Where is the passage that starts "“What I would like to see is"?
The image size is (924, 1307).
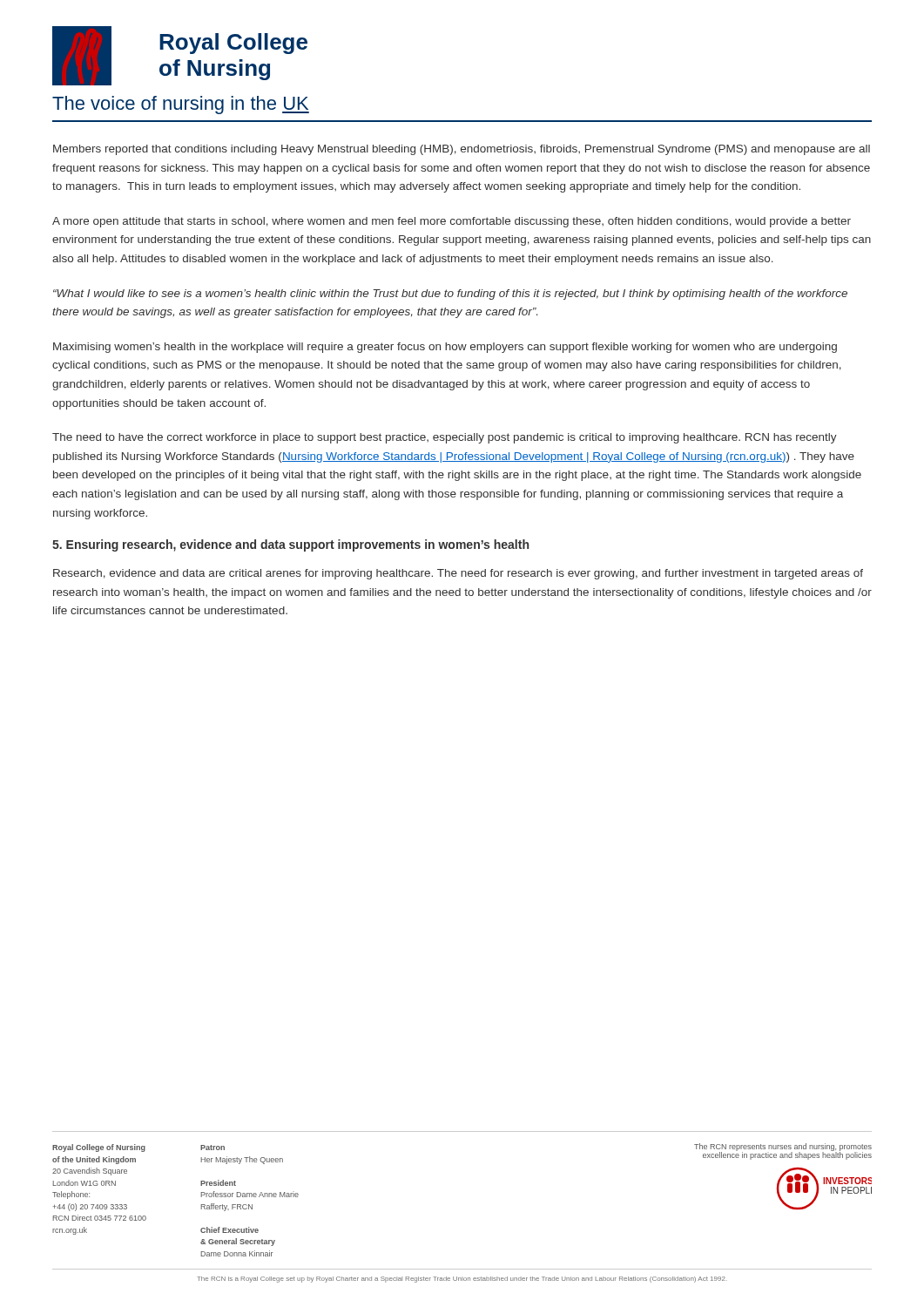450,302
